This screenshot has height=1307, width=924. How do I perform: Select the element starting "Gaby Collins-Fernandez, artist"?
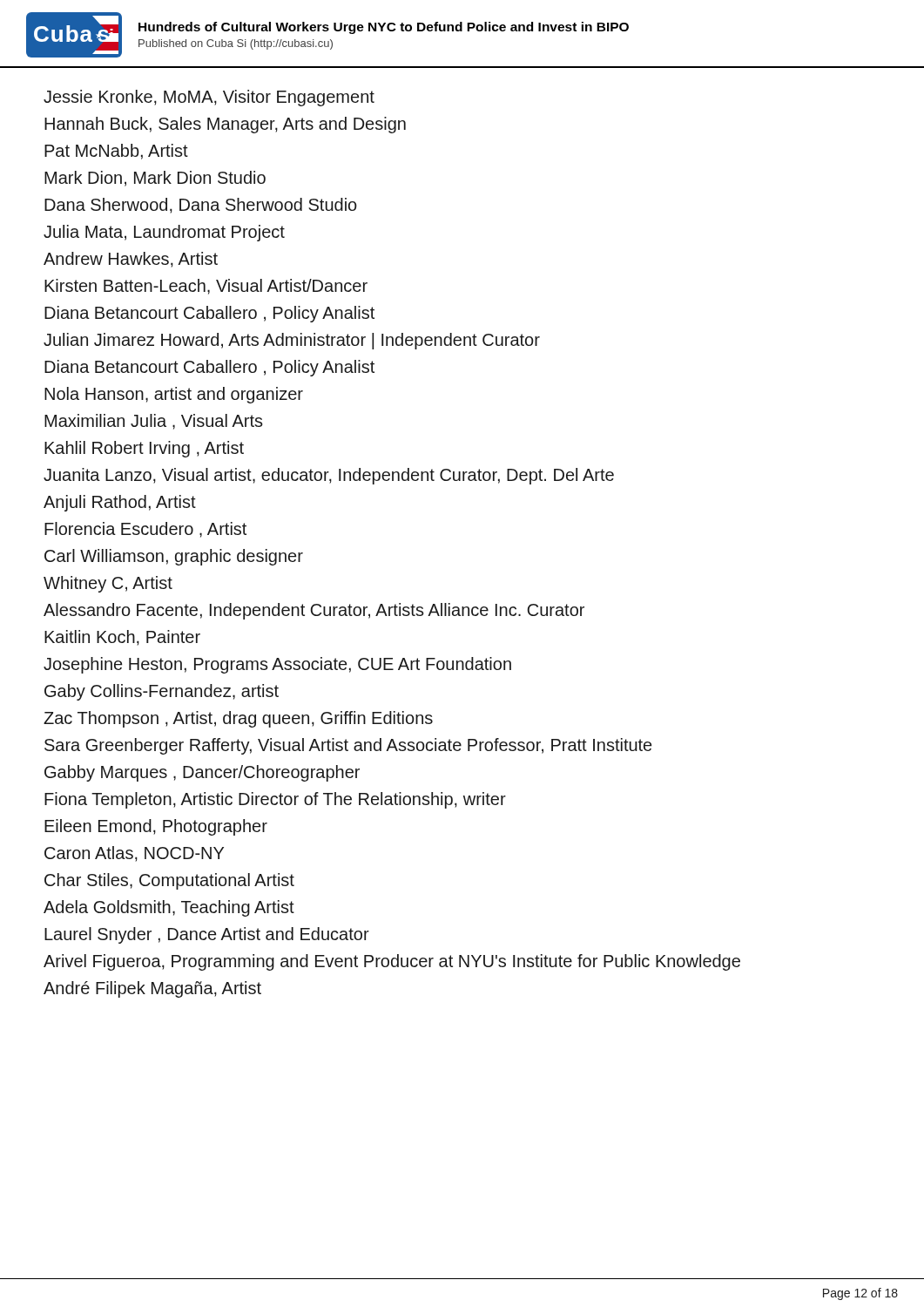click(161, 691)
